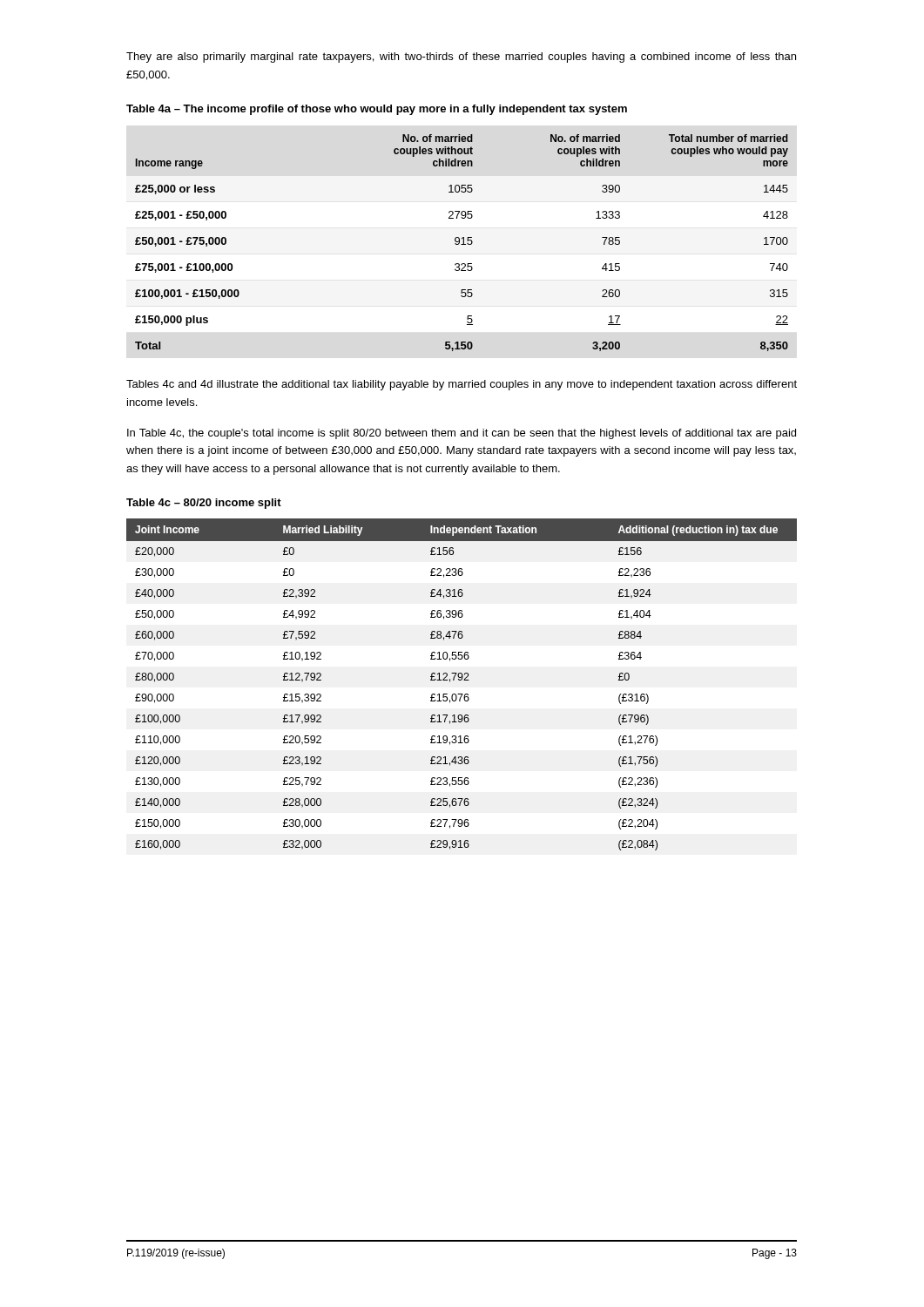Image resolution: width=924 pixels, height=1307 pixels.
Task: Click on the table containing "Joint Income"
Action: [462, 686]
